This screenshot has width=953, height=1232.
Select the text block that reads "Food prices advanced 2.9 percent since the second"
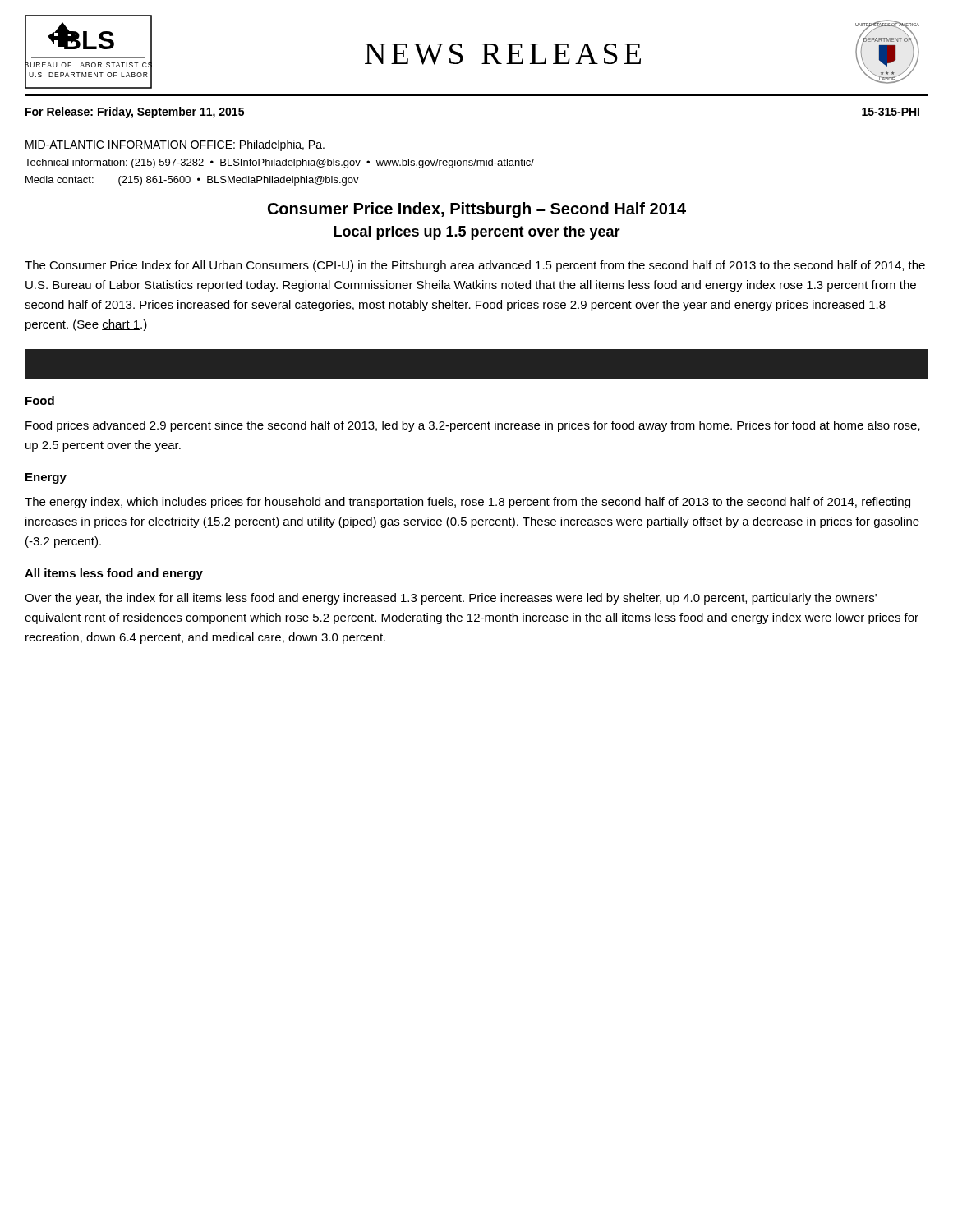tap(473, 435)
